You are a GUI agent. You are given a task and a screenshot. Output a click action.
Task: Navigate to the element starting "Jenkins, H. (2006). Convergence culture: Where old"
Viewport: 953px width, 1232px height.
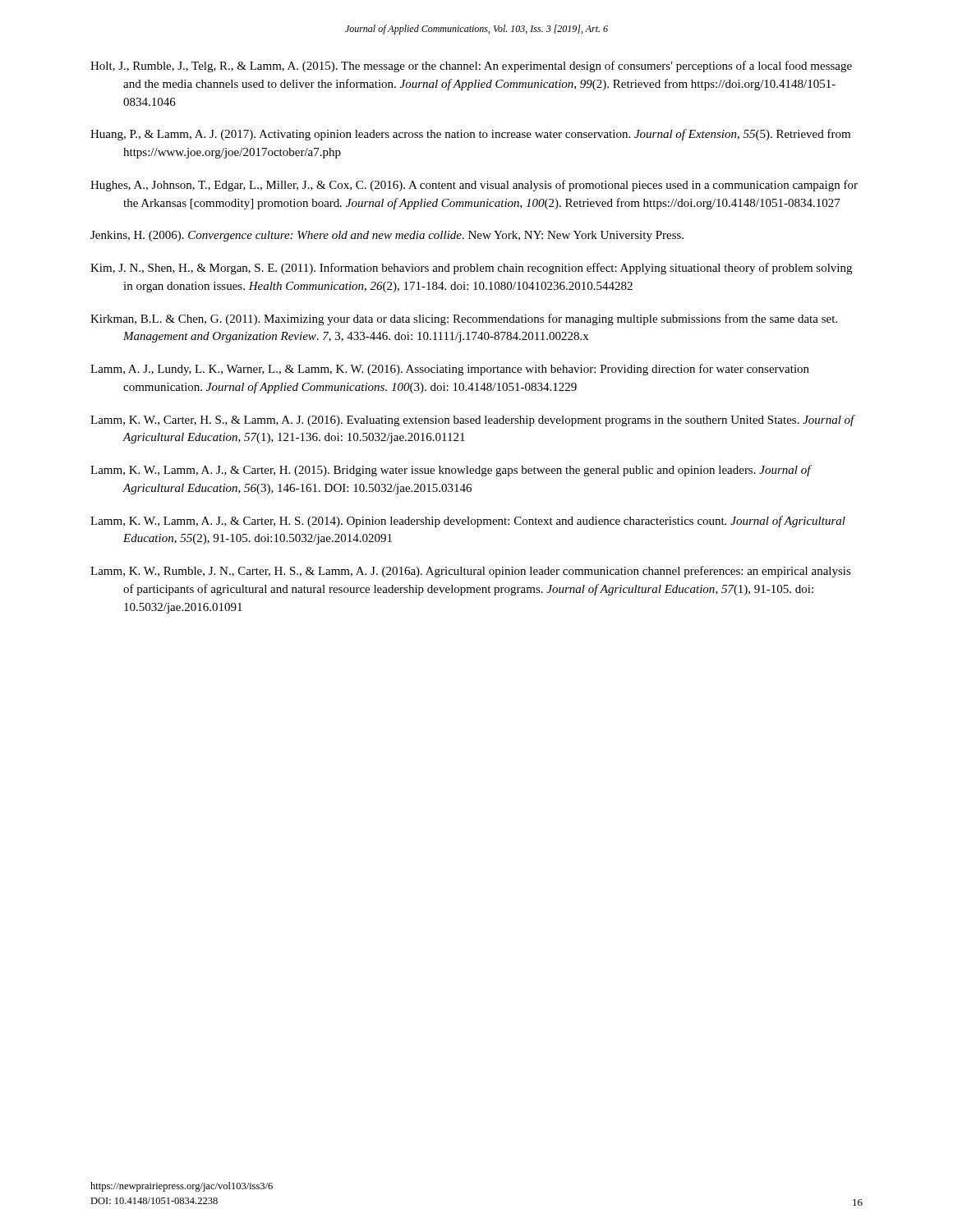[476, 236]
